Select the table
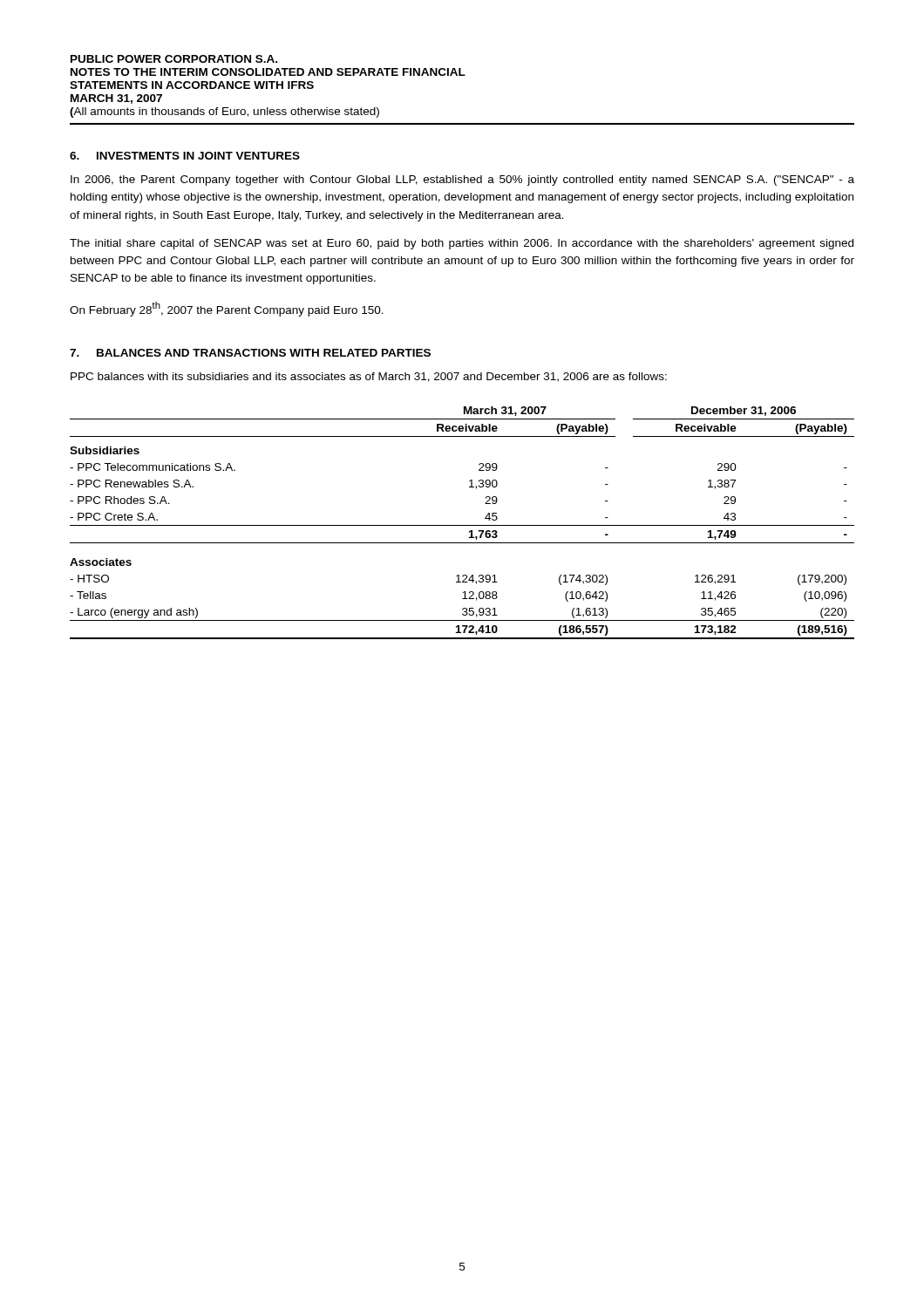 click(x=462, y=520)
